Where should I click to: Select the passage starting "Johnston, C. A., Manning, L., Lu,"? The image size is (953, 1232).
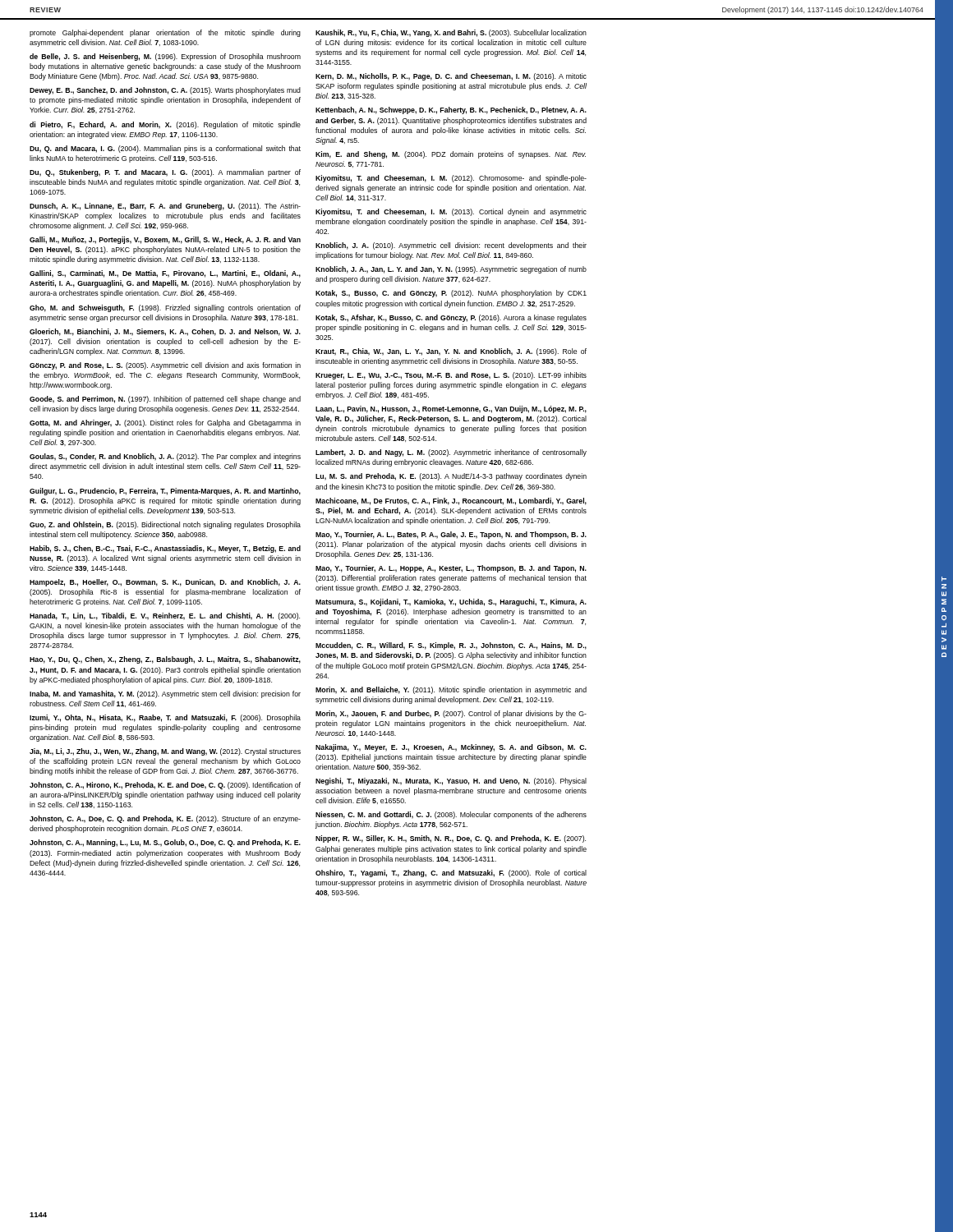pyautogui.click(x=165, y=858)
